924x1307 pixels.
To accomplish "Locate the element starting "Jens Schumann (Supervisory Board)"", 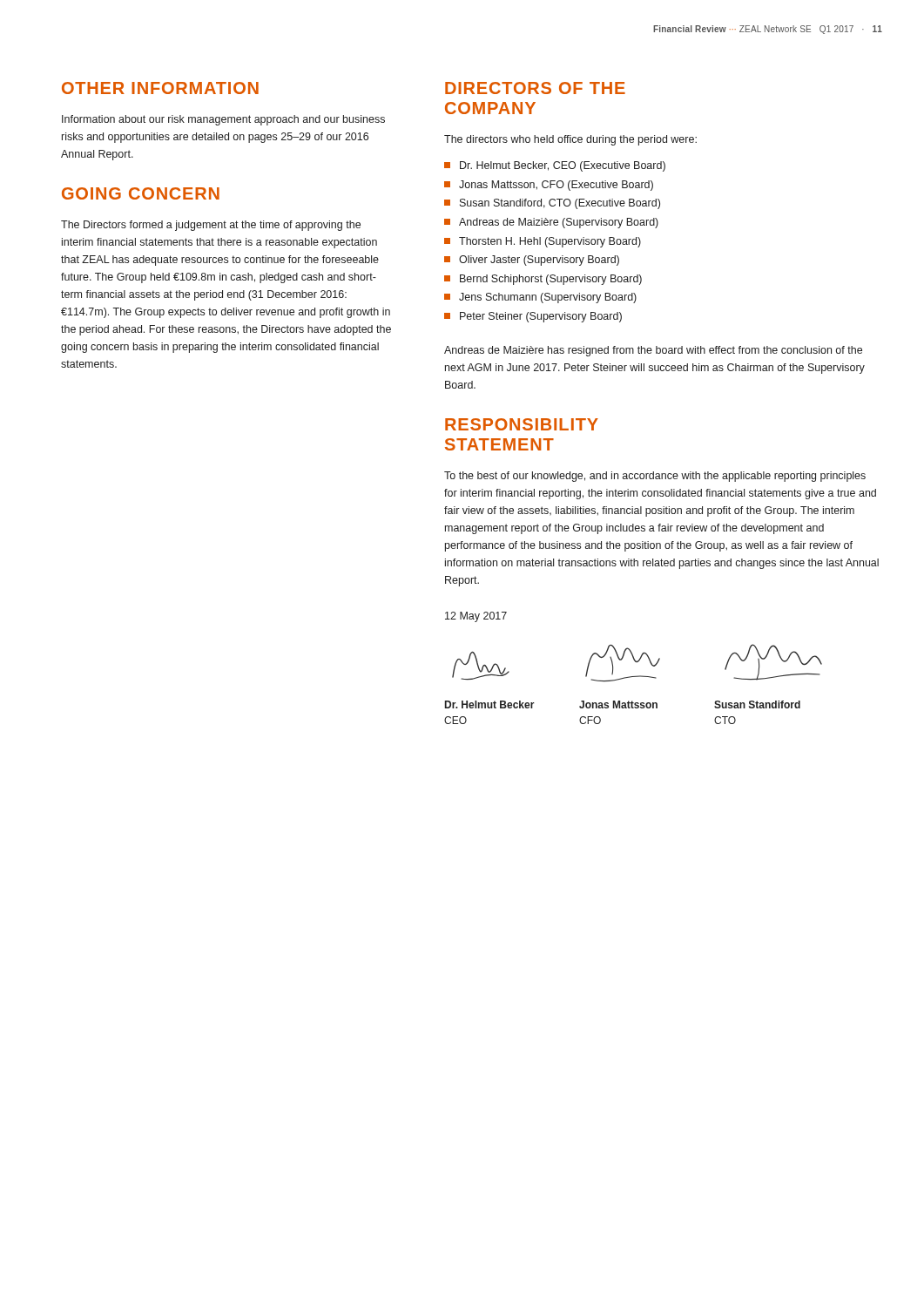I will pyautogui.click(x=548, y=297).
